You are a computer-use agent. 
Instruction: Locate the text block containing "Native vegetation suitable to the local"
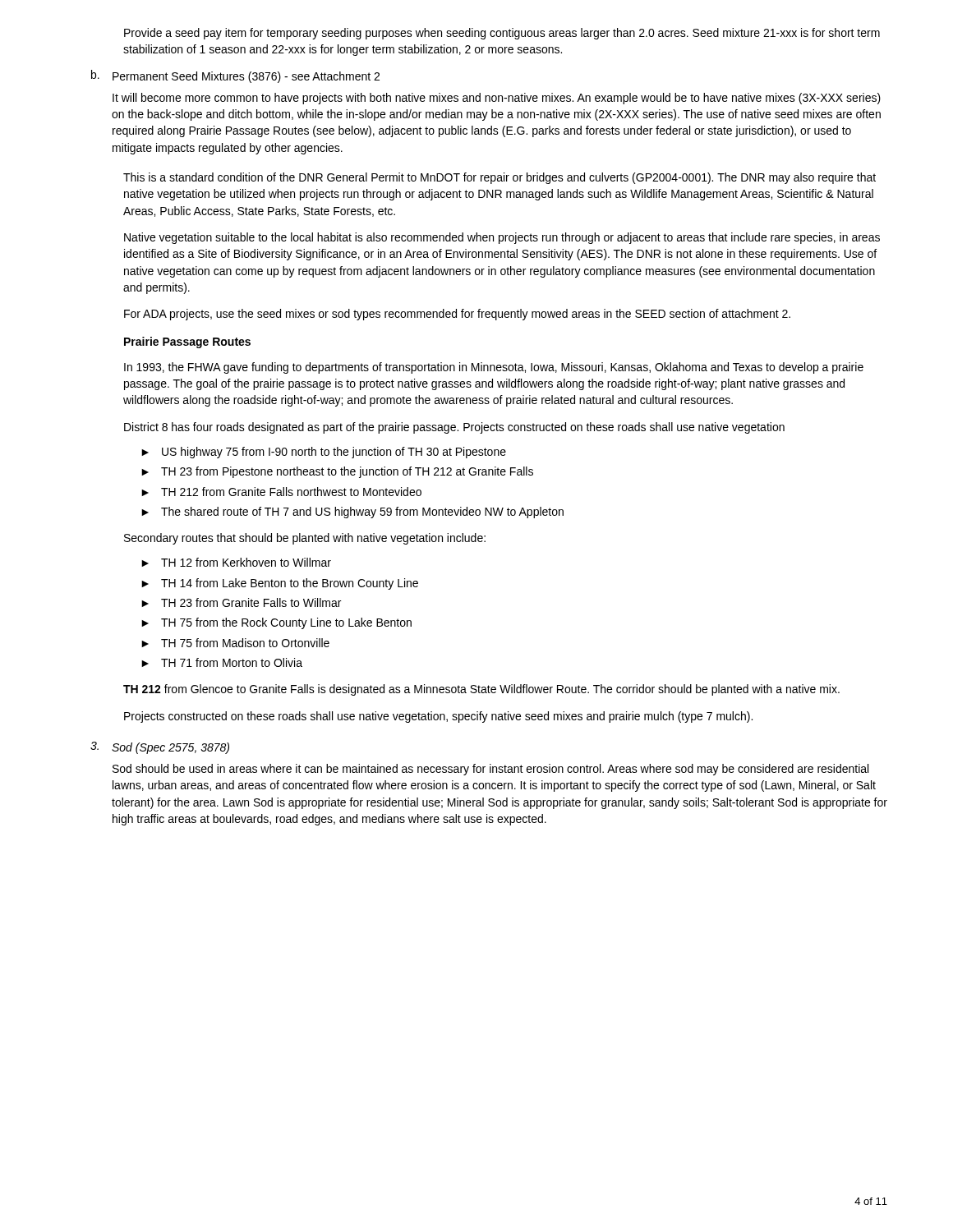(x=505, y=262)
